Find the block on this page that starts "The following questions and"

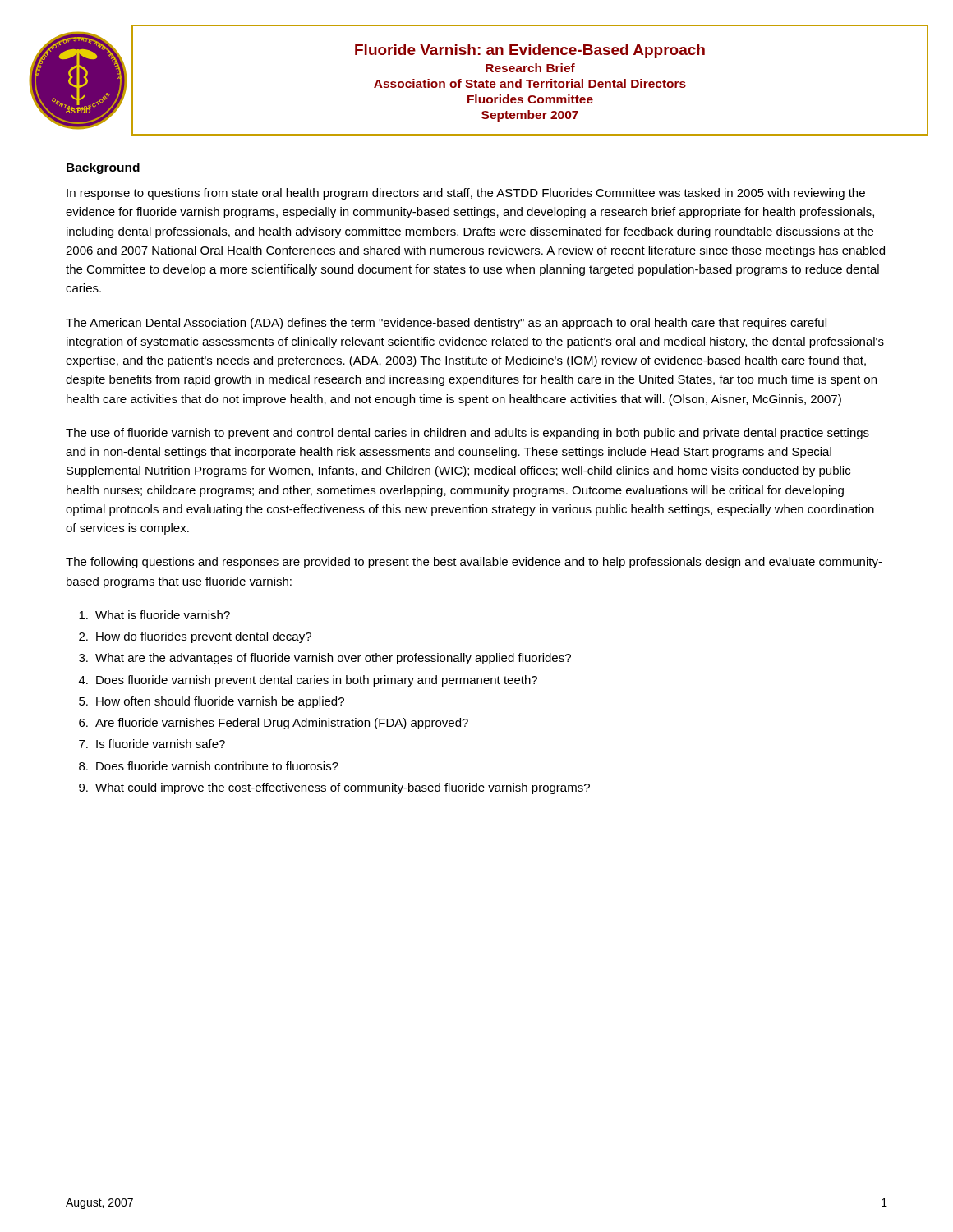click(x=474, y=571)
